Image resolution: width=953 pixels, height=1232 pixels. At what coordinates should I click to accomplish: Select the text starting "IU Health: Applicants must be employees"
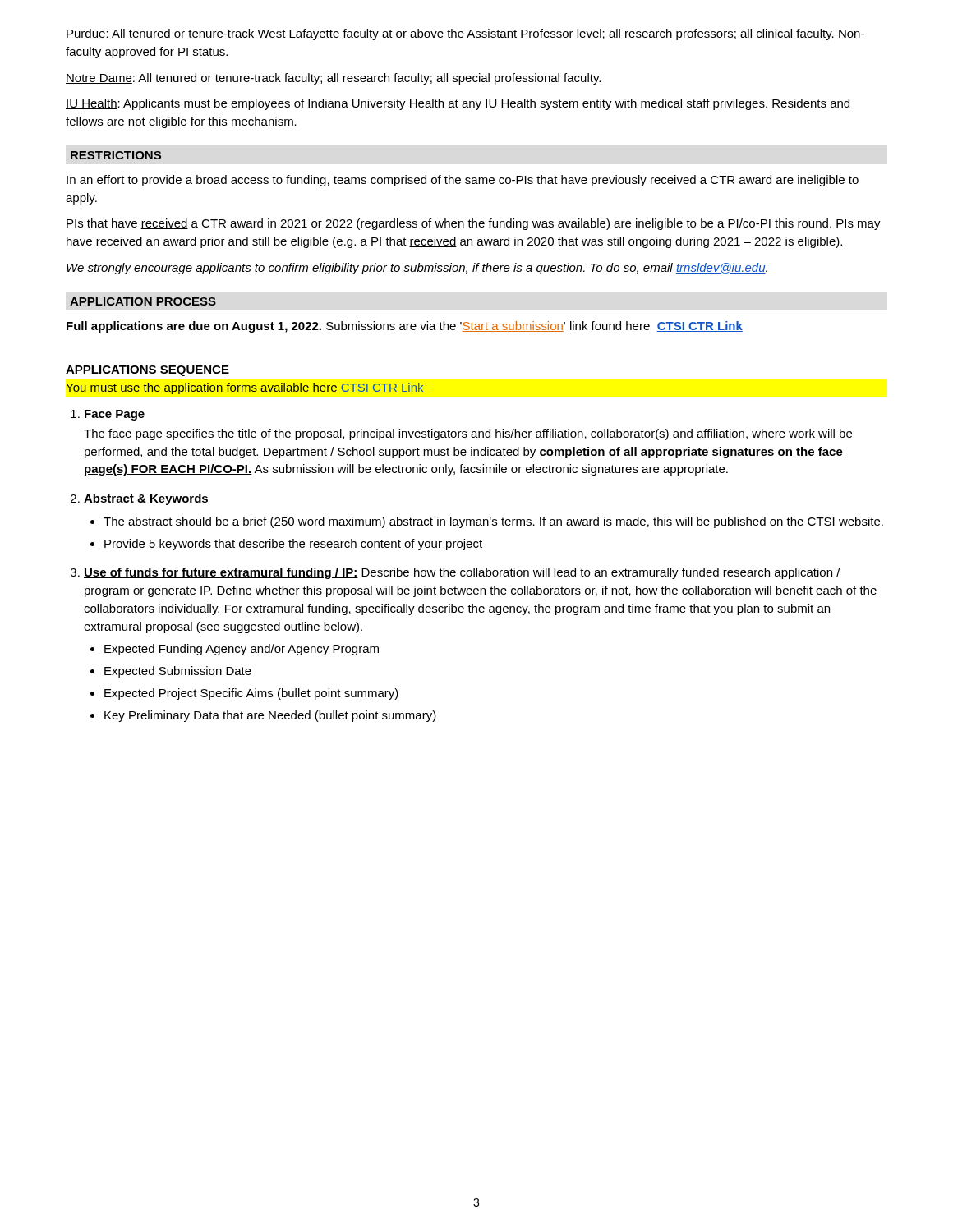point(458,112)
